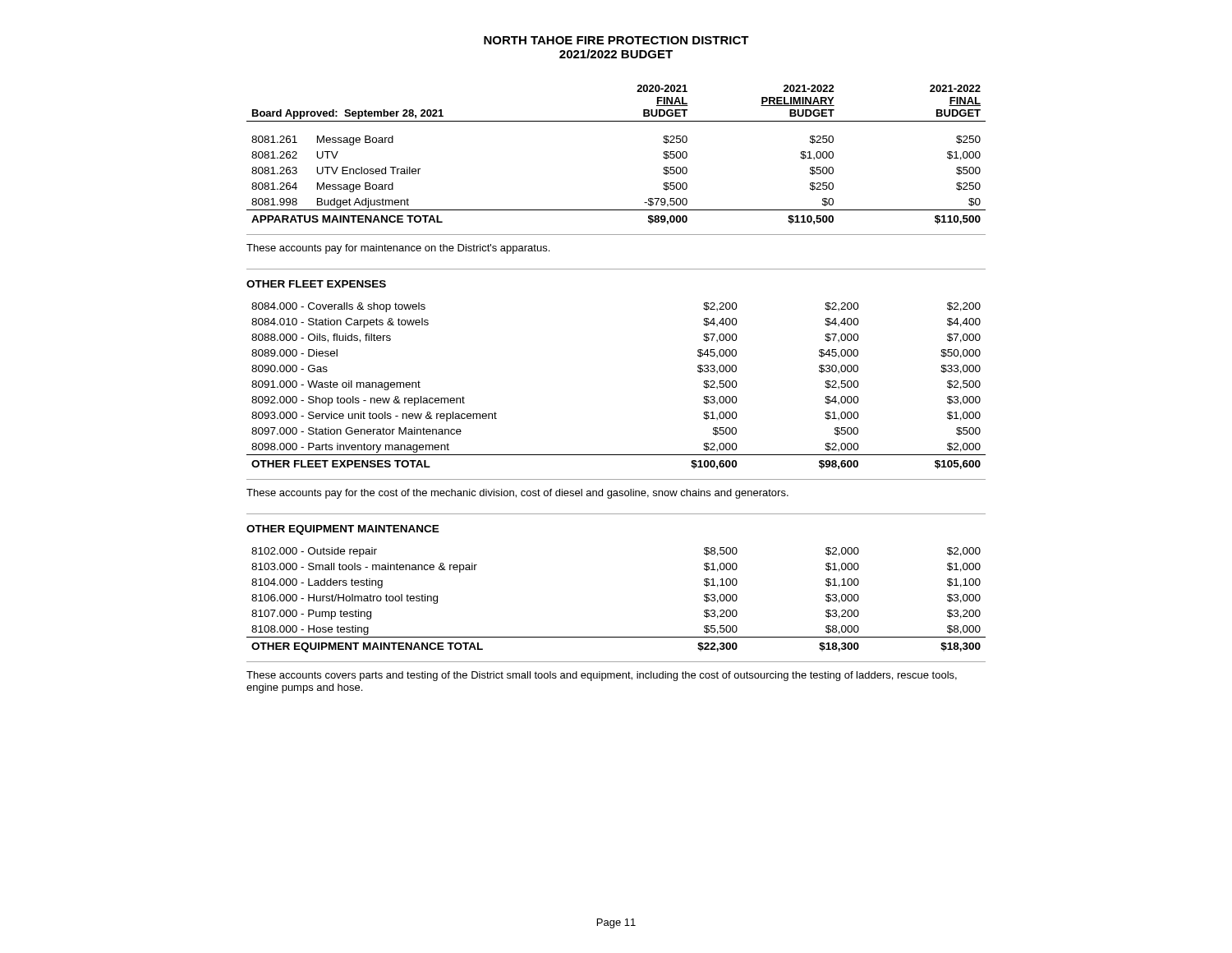The width and height of the screenshot is (1232, 953).
Task: Click on the text block that reads "These accounts pay for the cost of"
Action: point(518,493)
